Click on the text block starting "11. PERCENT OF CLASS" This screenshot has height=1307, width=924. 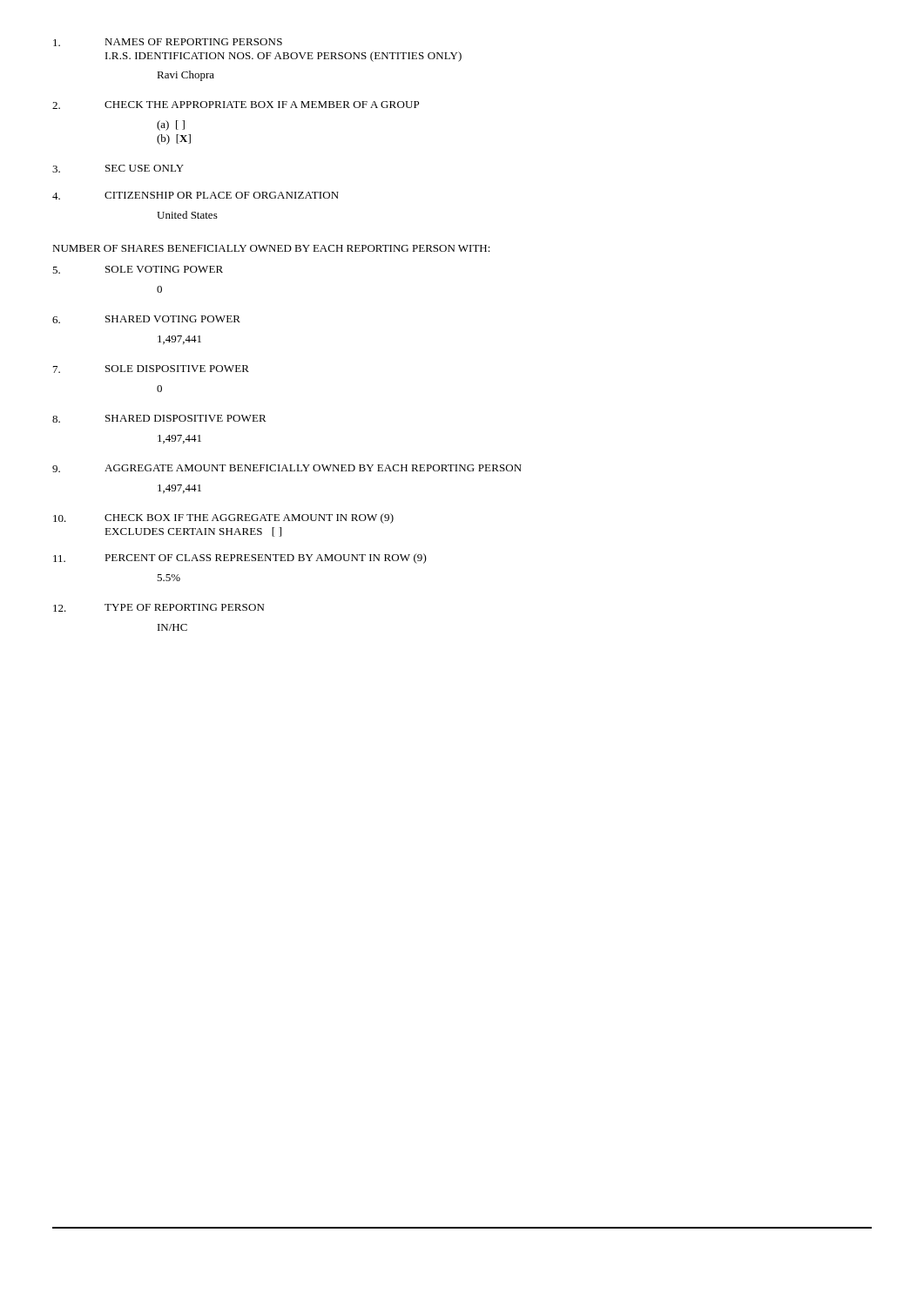pos(240,559)
